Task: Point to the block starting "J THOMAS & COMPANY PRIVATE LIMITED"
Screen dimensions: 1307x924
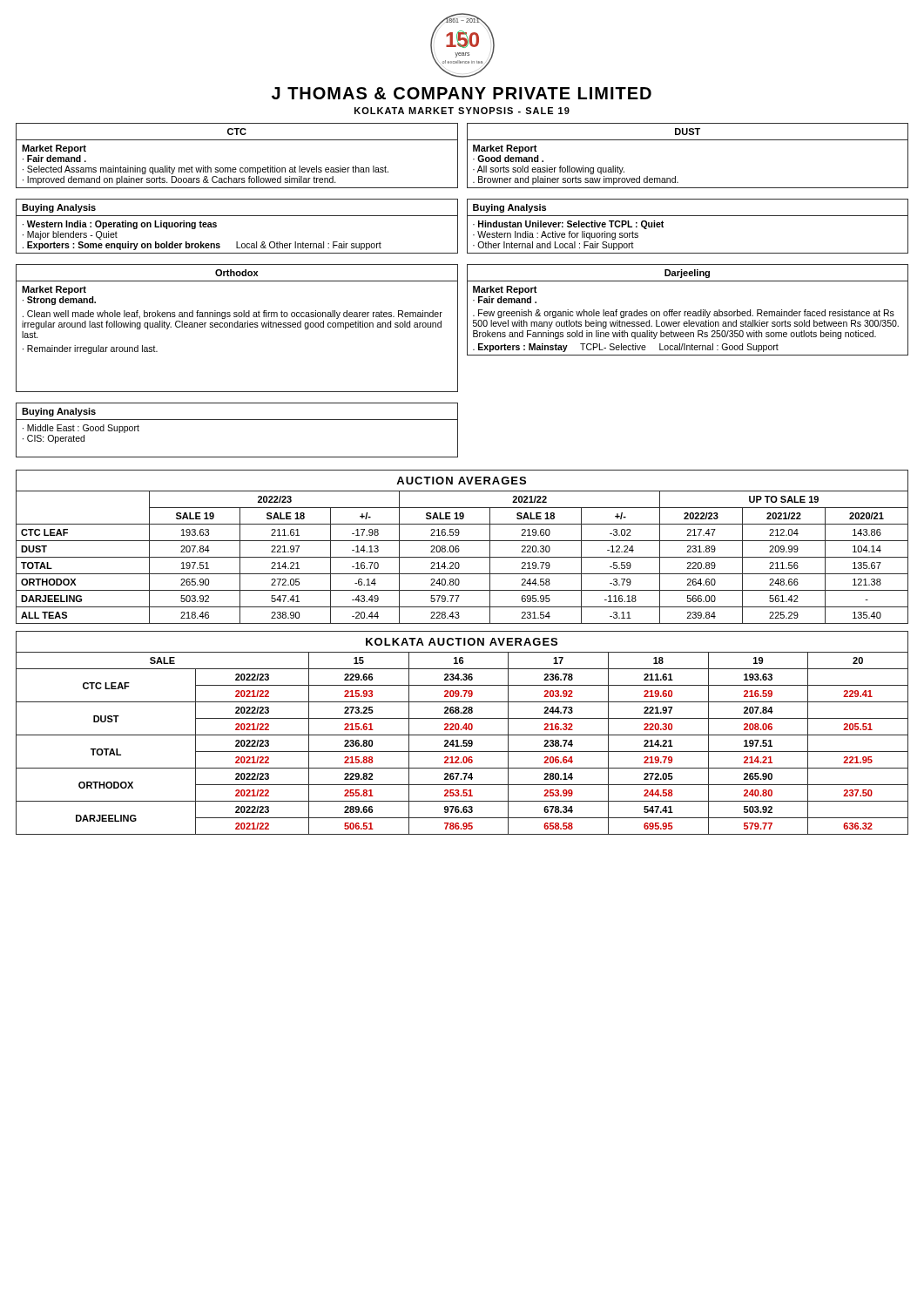Action: click(x=462, y=93)
